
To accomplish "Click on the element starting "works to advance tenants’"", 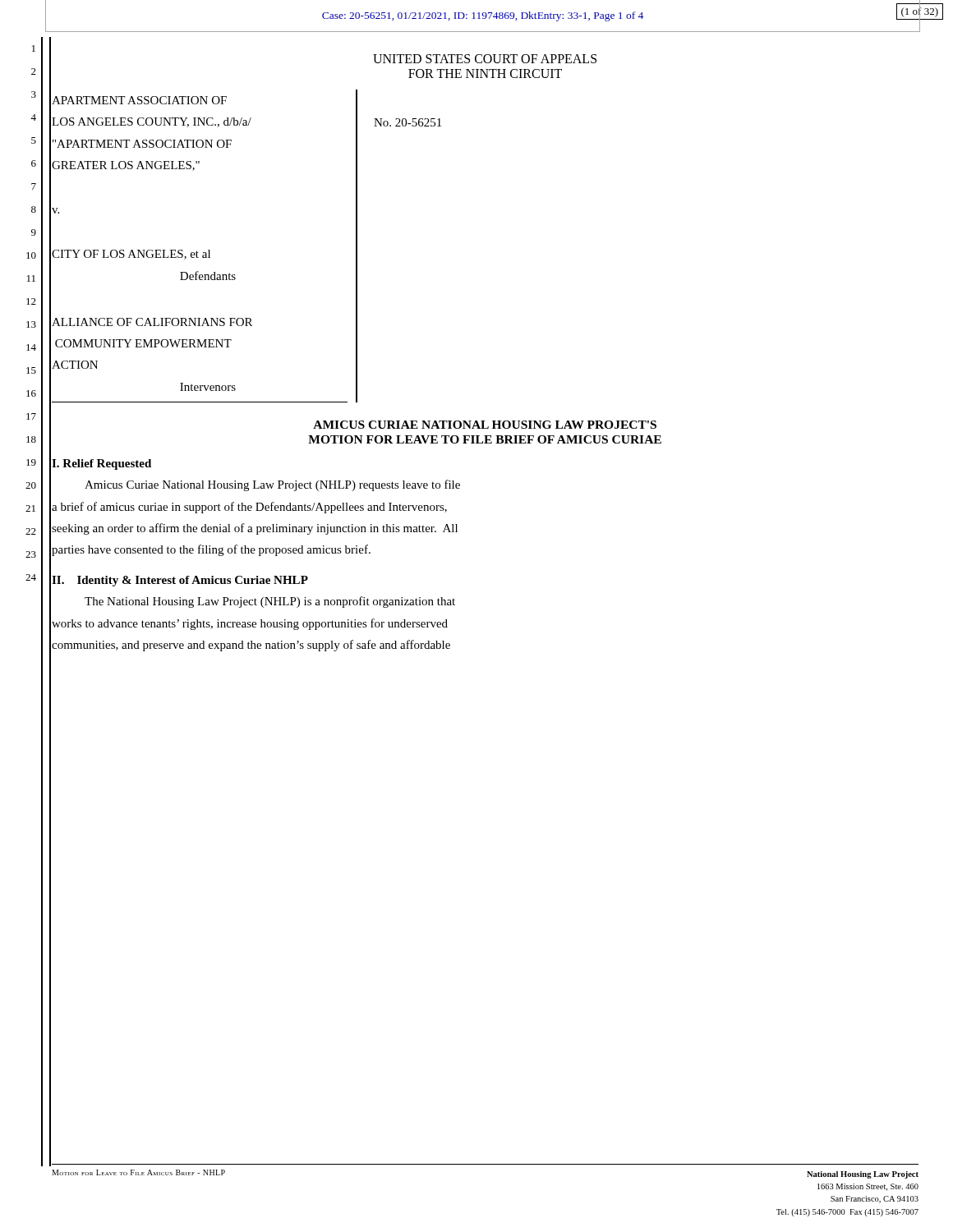I will tap(250, 623).
